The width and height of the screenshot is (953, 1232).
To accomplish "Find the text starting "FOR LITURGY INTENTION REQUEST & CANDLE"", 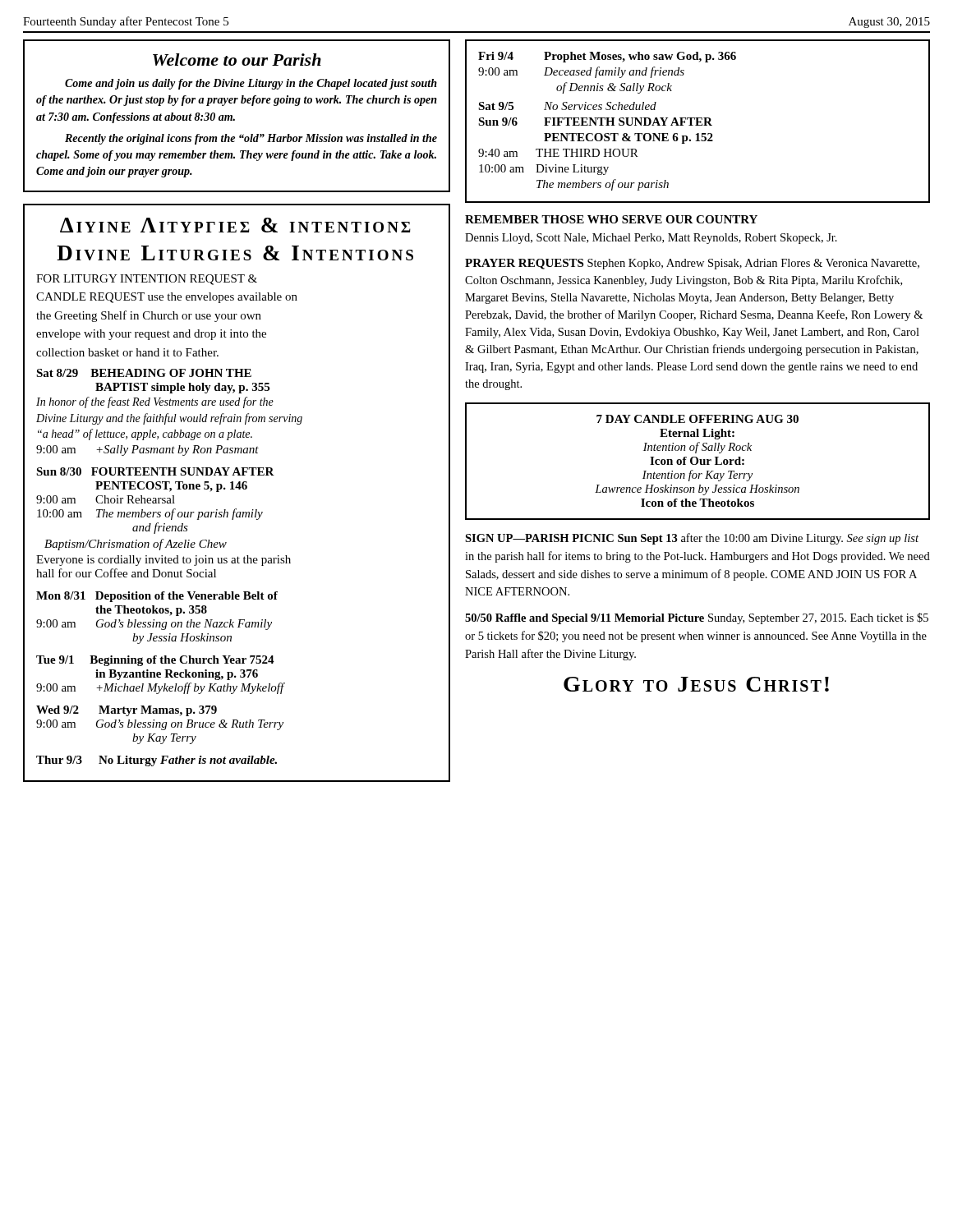I will point(167,315).
